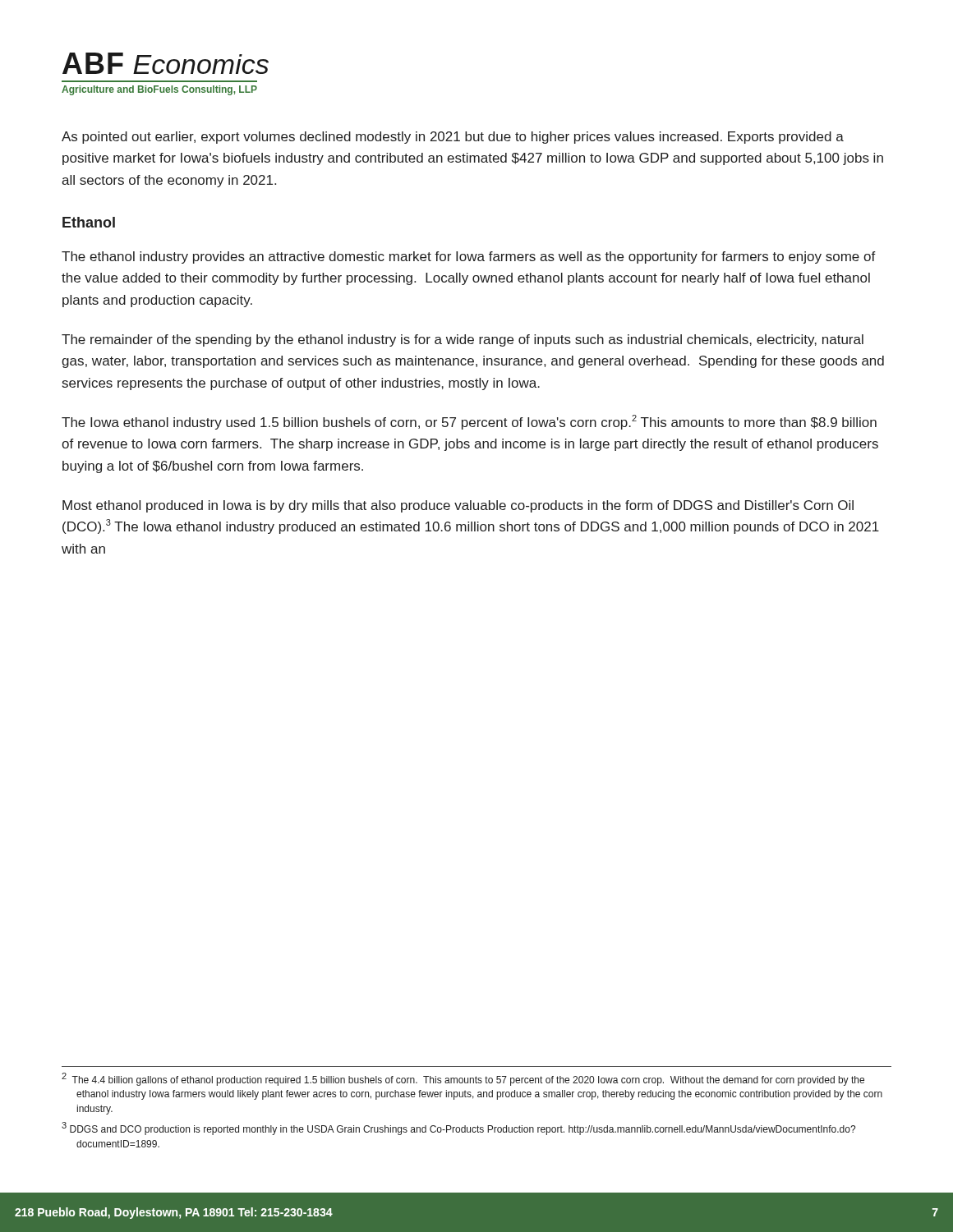Locate the footnote that says "2 The 4.4 billion gallons"
The image size is (953, 1232).
click(x=472, y=1094)
